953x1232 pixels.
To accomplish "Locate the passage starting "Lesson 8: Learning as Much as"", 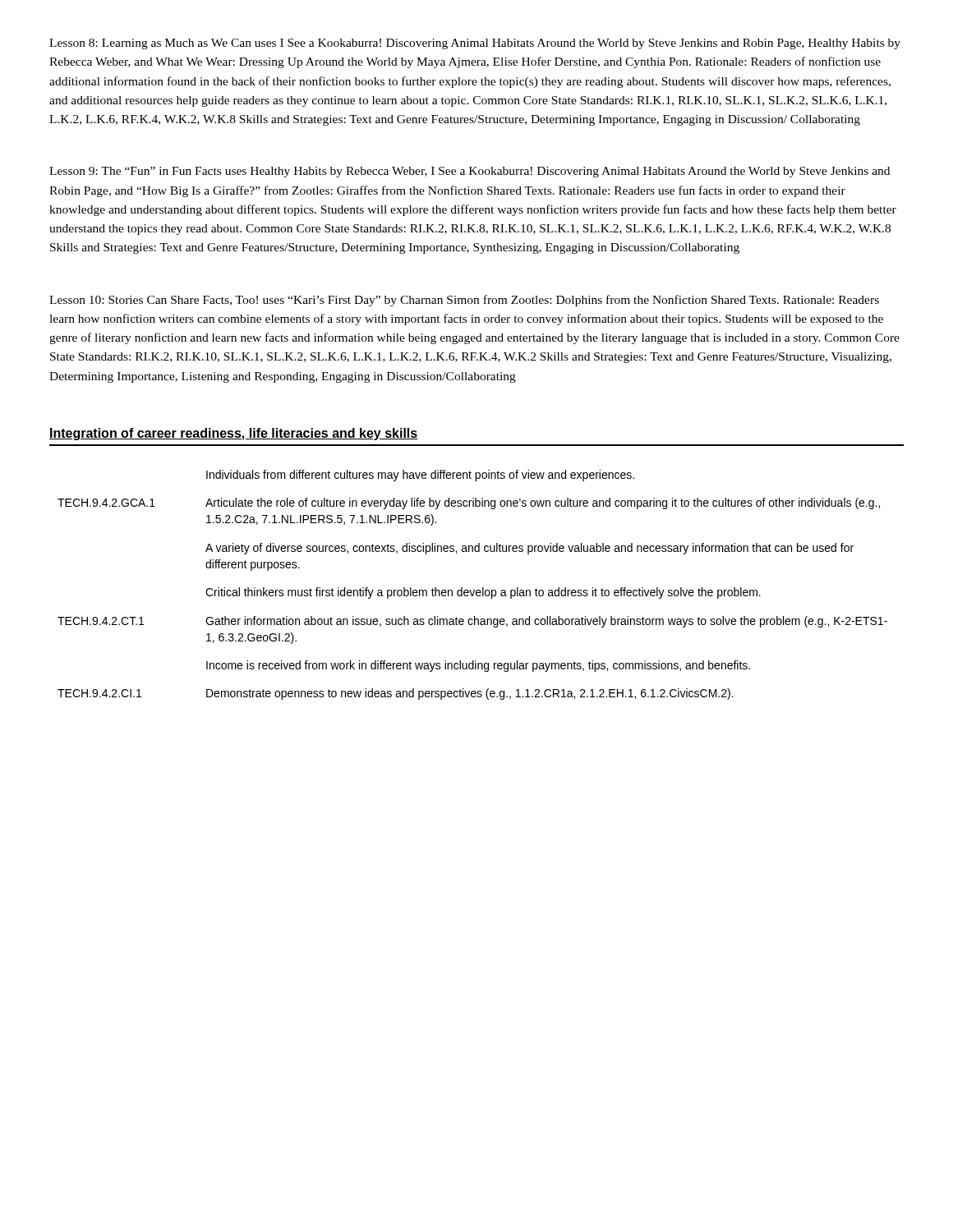I will pyautogui.click(x=475, y=81).
